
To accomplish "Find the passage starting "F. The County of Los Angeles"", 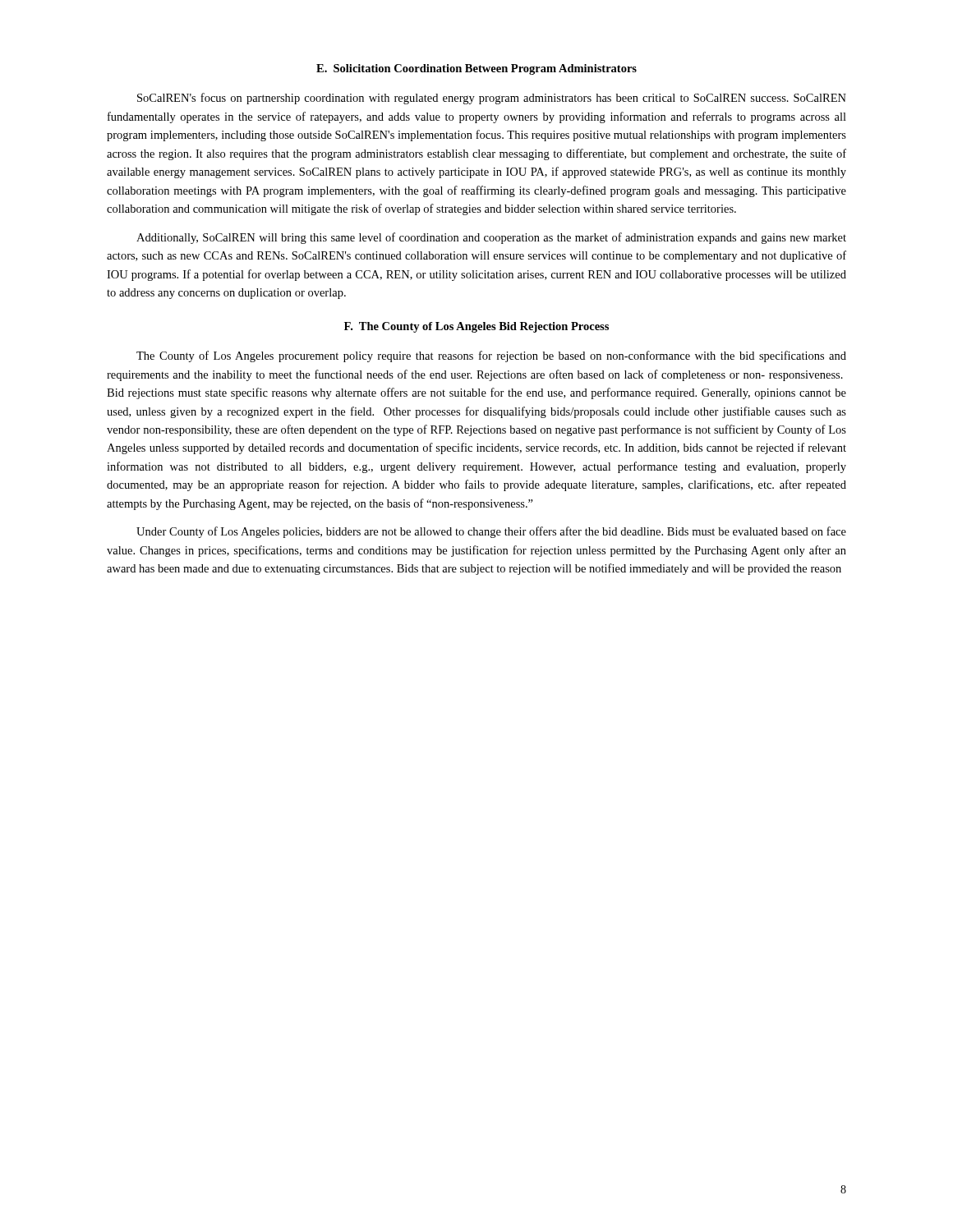I will 476,326.
